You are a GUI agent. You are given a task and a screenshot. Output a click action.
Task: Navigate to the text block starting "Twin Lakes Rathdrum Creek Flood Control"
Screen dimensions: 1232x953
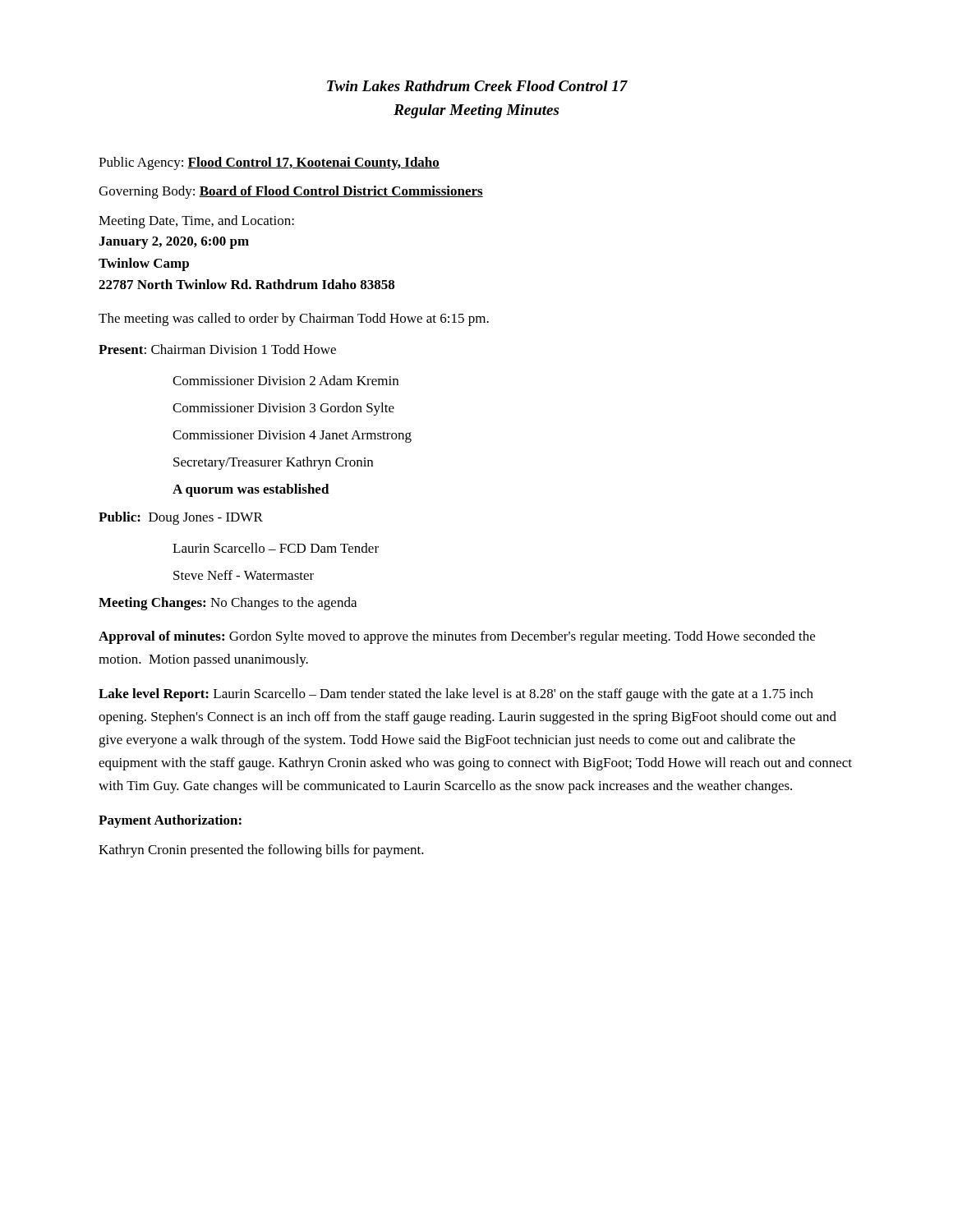coord(476,98)
